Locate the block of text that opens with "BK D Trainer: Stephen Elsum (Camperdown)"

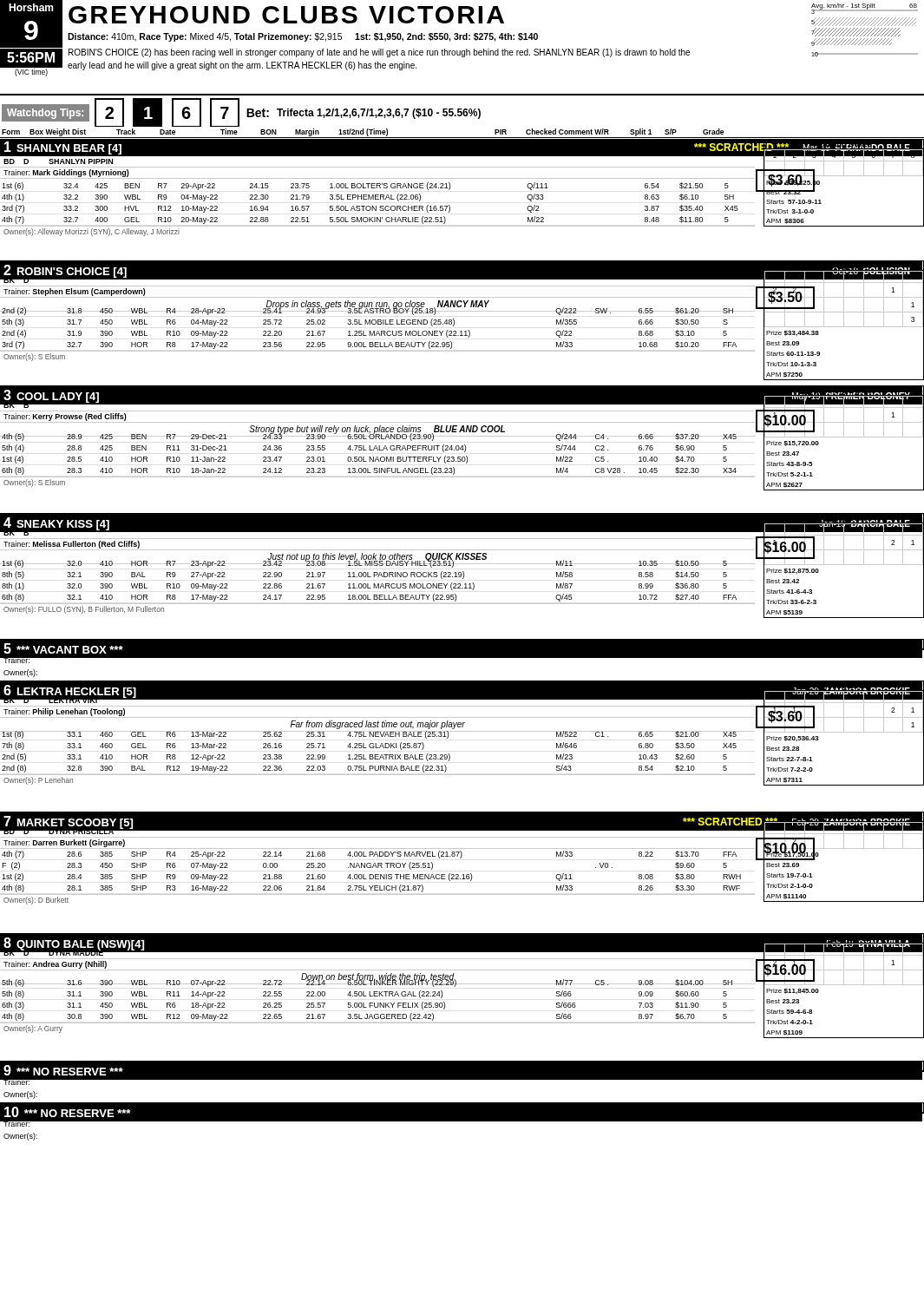377,293
